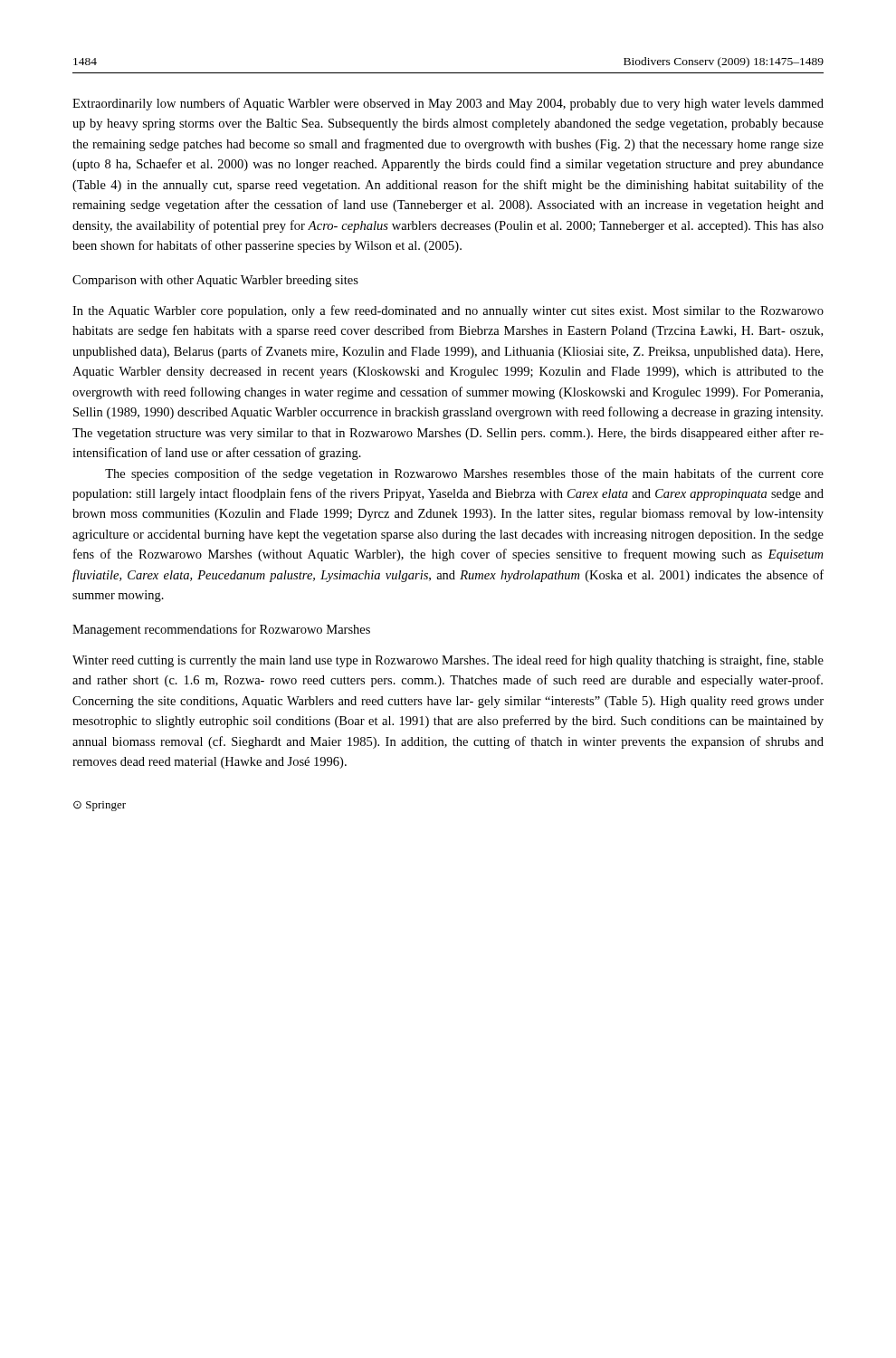Screen dimensions: 1358x896
Task: Find the block on this page that starts "In the Aquatic"
Action: pos(448,382)
